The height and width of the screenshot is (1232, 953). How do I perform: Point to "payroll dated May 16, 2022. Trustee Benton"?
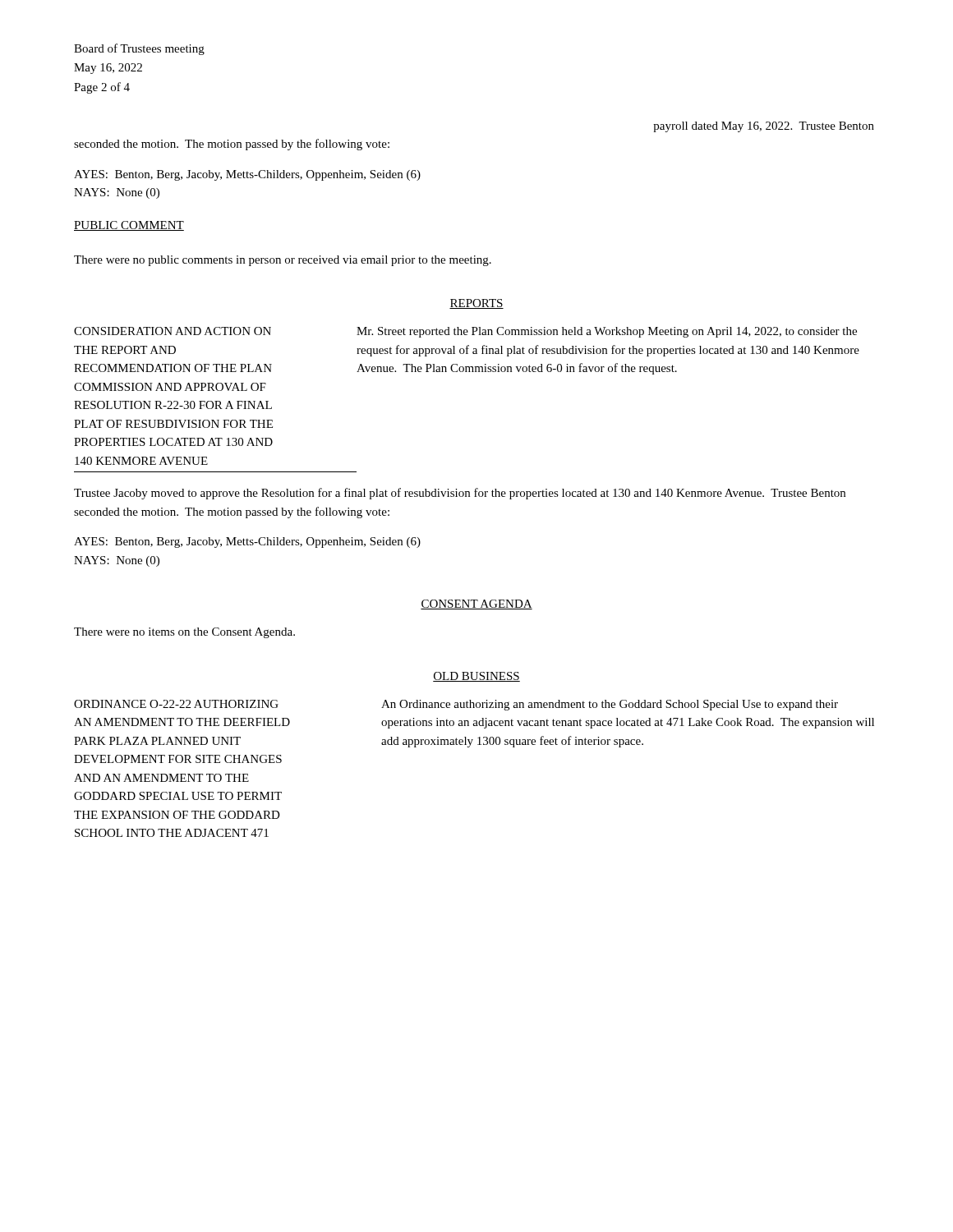764,127
